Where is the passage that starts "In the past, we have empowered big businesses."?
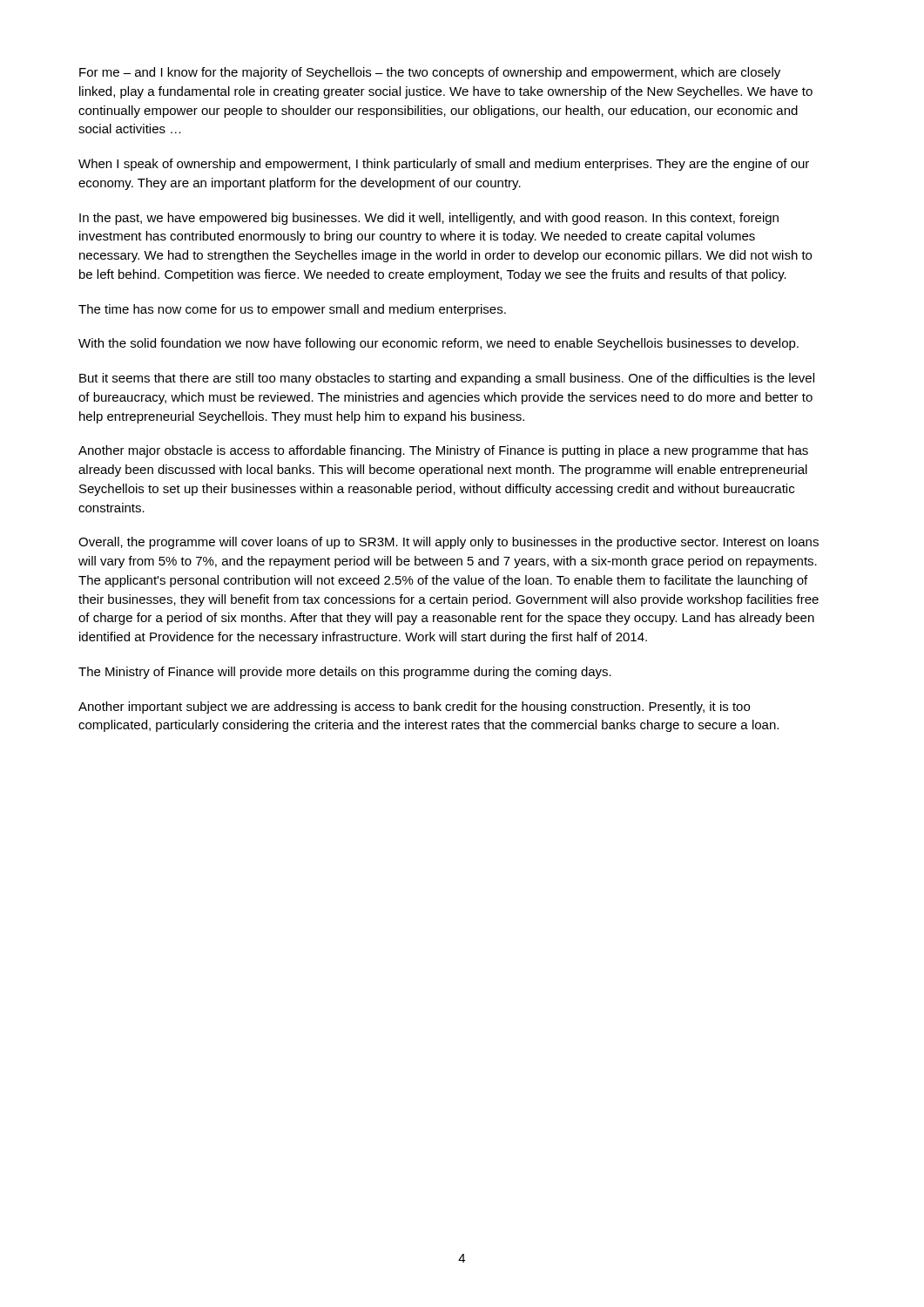 pos(445,245)
